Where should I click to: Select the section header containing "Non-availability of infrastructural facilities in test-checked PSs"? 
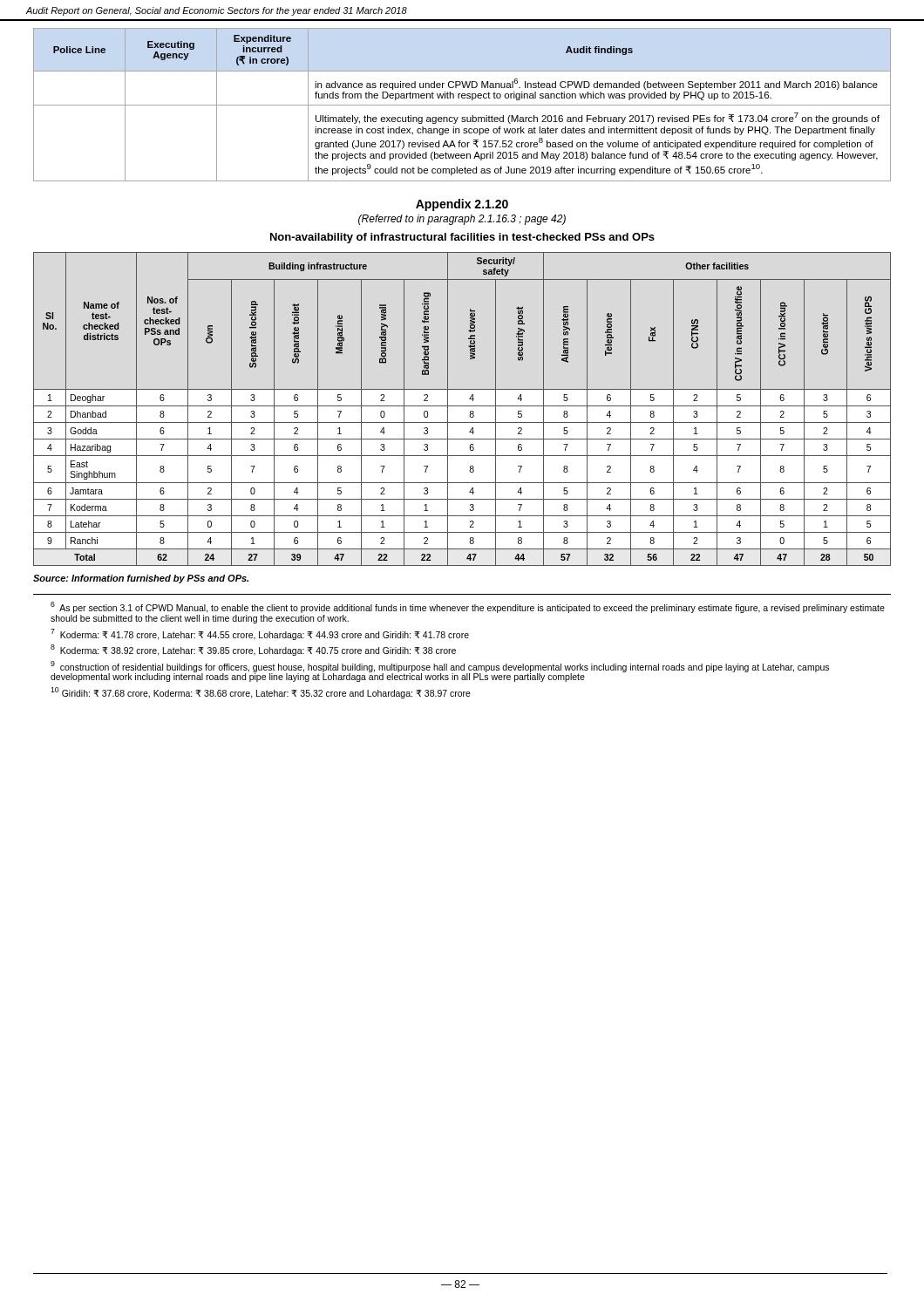(x=462, y=237)
